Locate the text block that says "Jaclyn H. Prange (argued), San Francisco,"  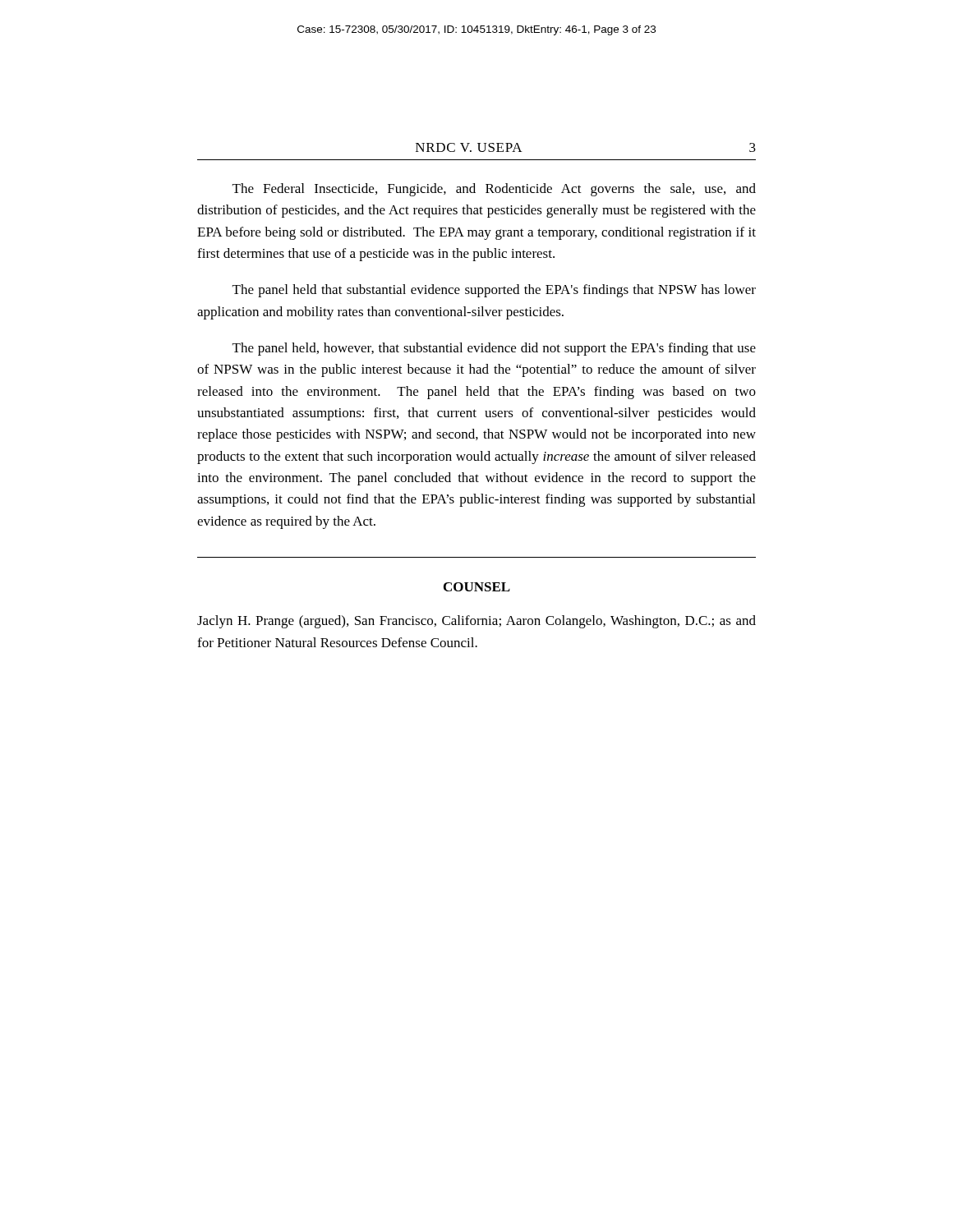click(476, 631)
